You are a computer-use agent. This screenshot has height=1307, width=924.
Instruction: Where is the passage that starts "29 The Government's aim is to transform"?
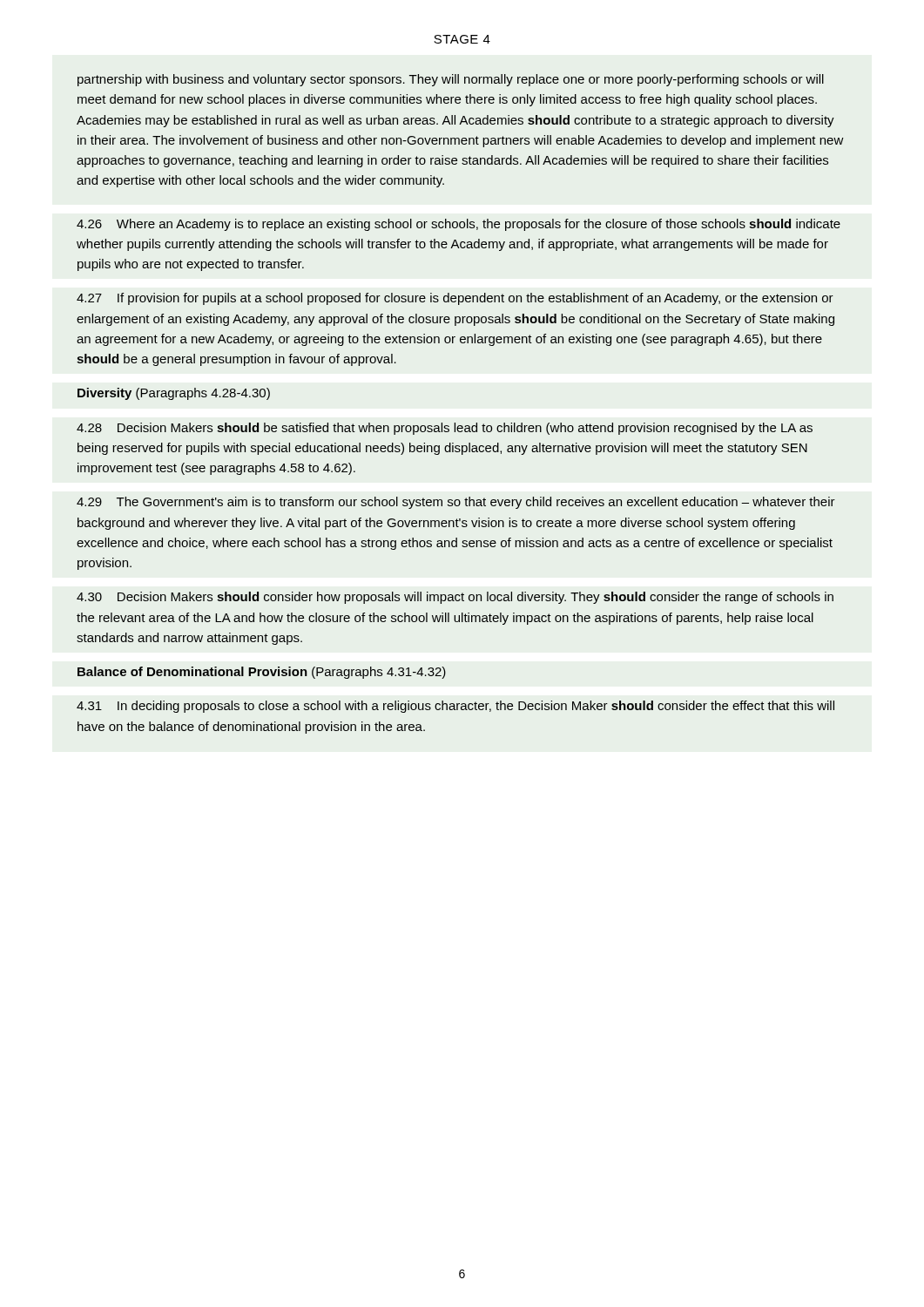point(462,532)
